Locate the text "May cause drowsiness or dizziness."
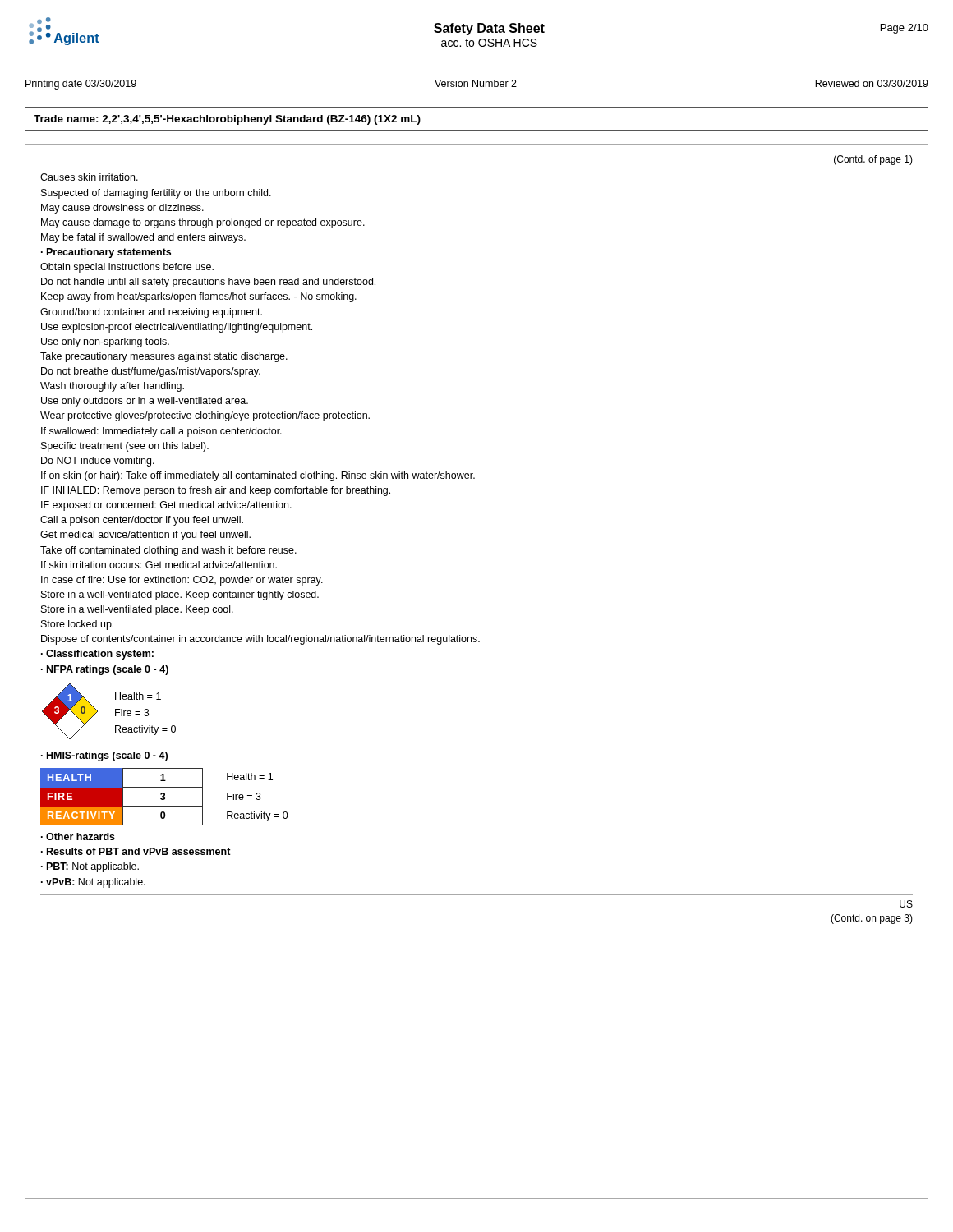Viewport: 953px width, 1232px height. point(122,208)
